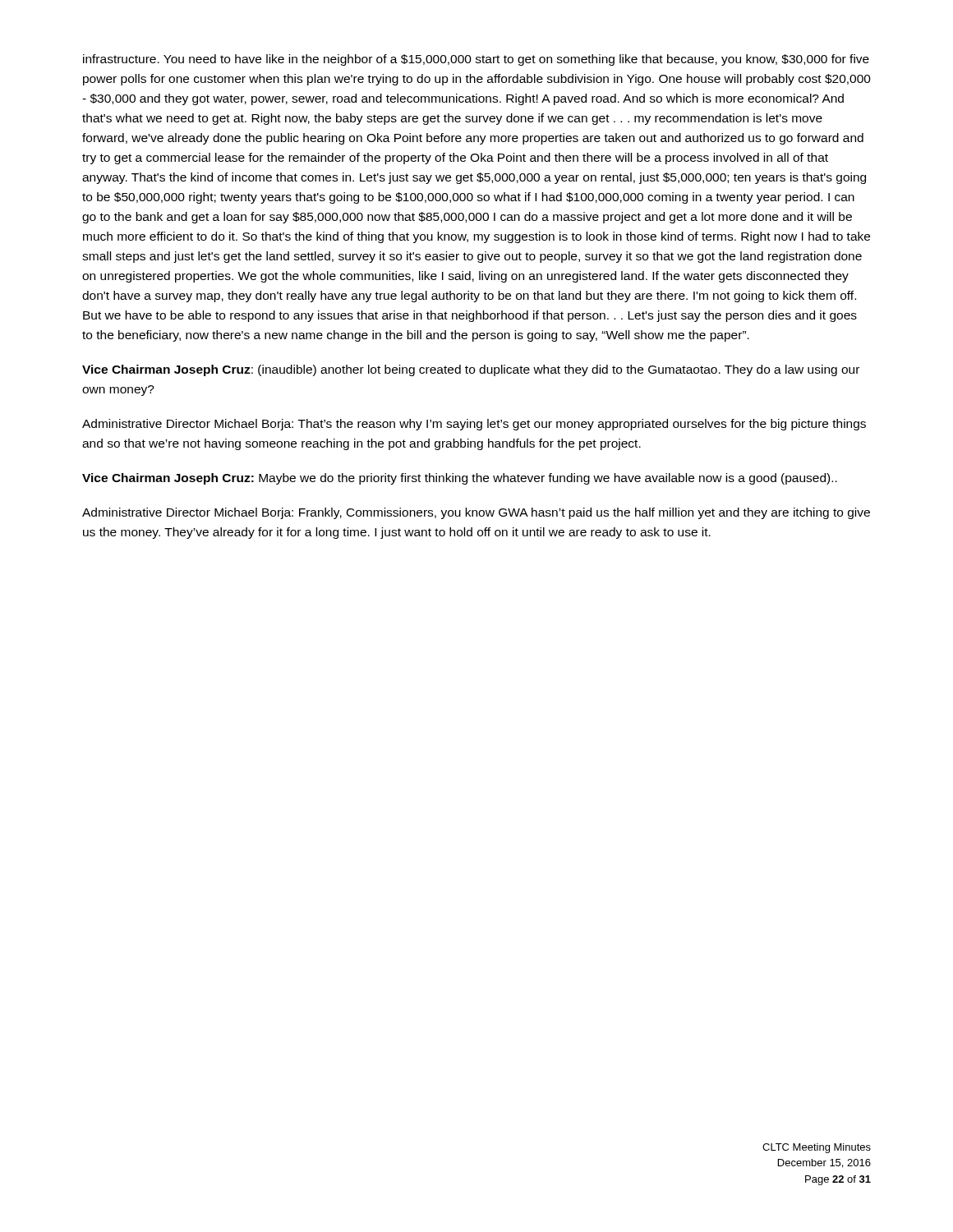Click on the block starting "Vice Chairman Joseph Cruz: (inaudible) another"
The height and width of the screenshot is (1232, 953).
(471, 379)
